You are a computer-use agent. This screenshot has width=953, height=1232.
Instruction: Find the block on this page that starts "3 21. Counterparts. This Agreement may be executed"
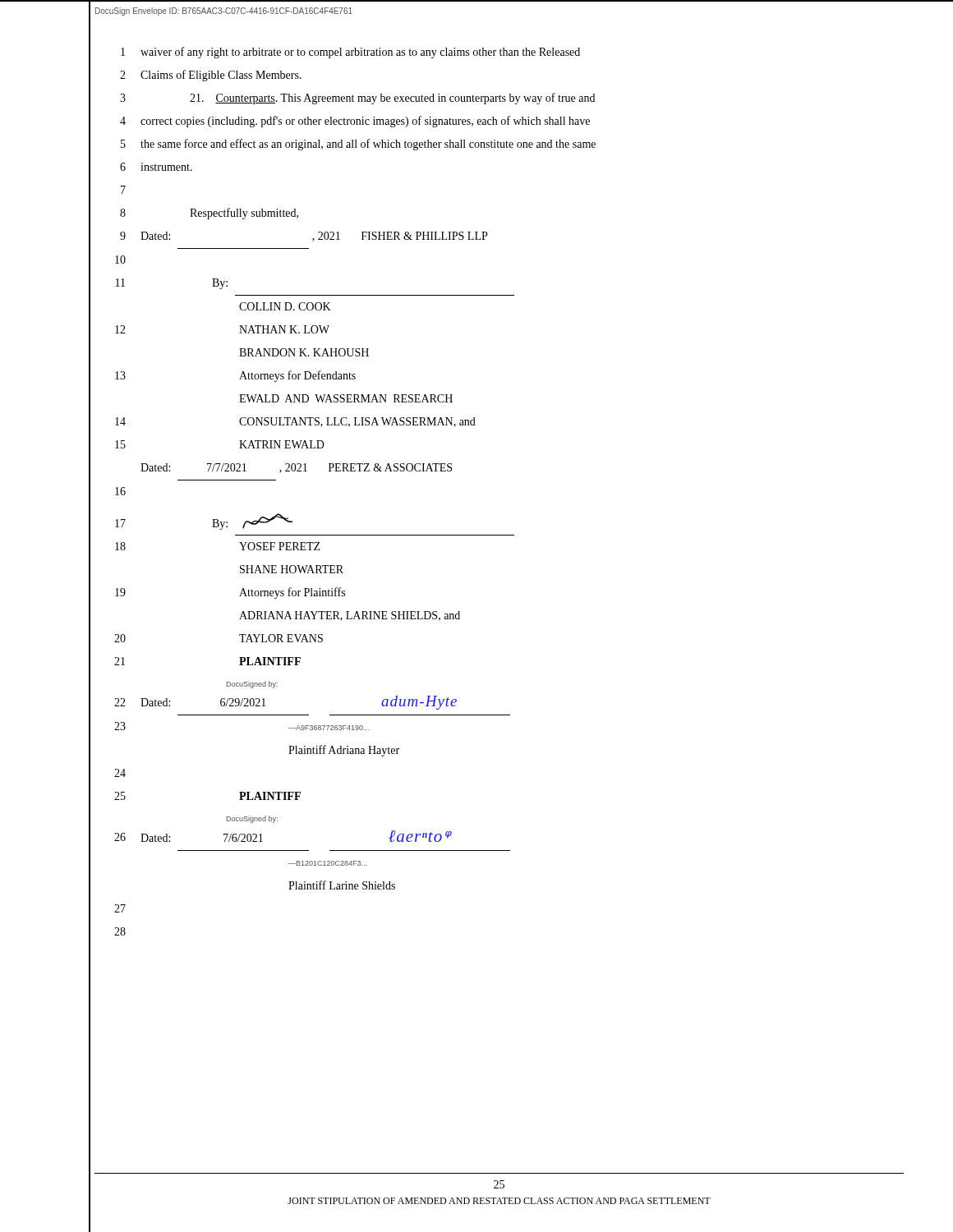(x=499, y=99)
